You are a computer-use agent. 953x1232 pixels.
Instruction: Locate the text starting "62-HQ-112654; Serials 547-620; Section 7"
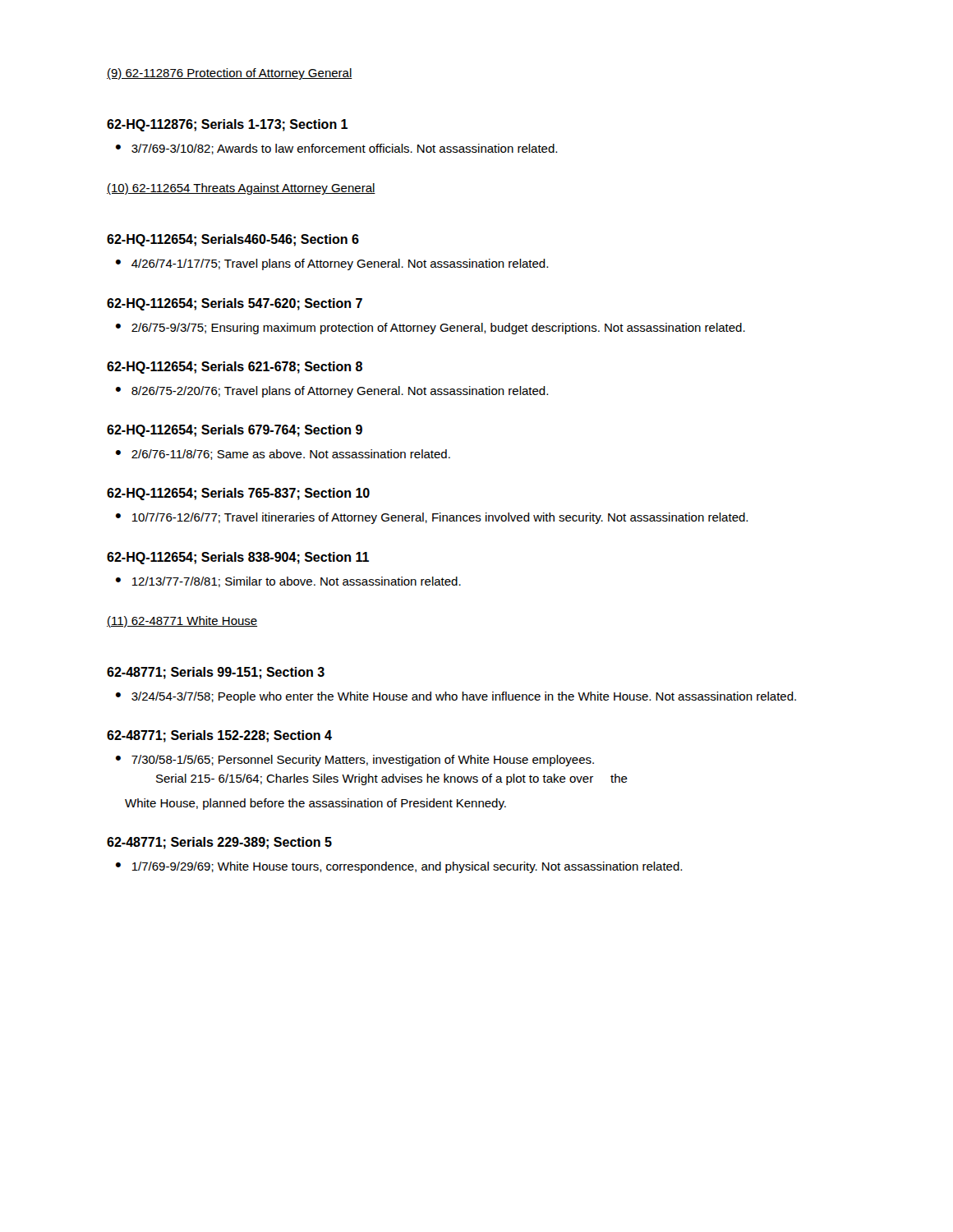coord(235,303)
